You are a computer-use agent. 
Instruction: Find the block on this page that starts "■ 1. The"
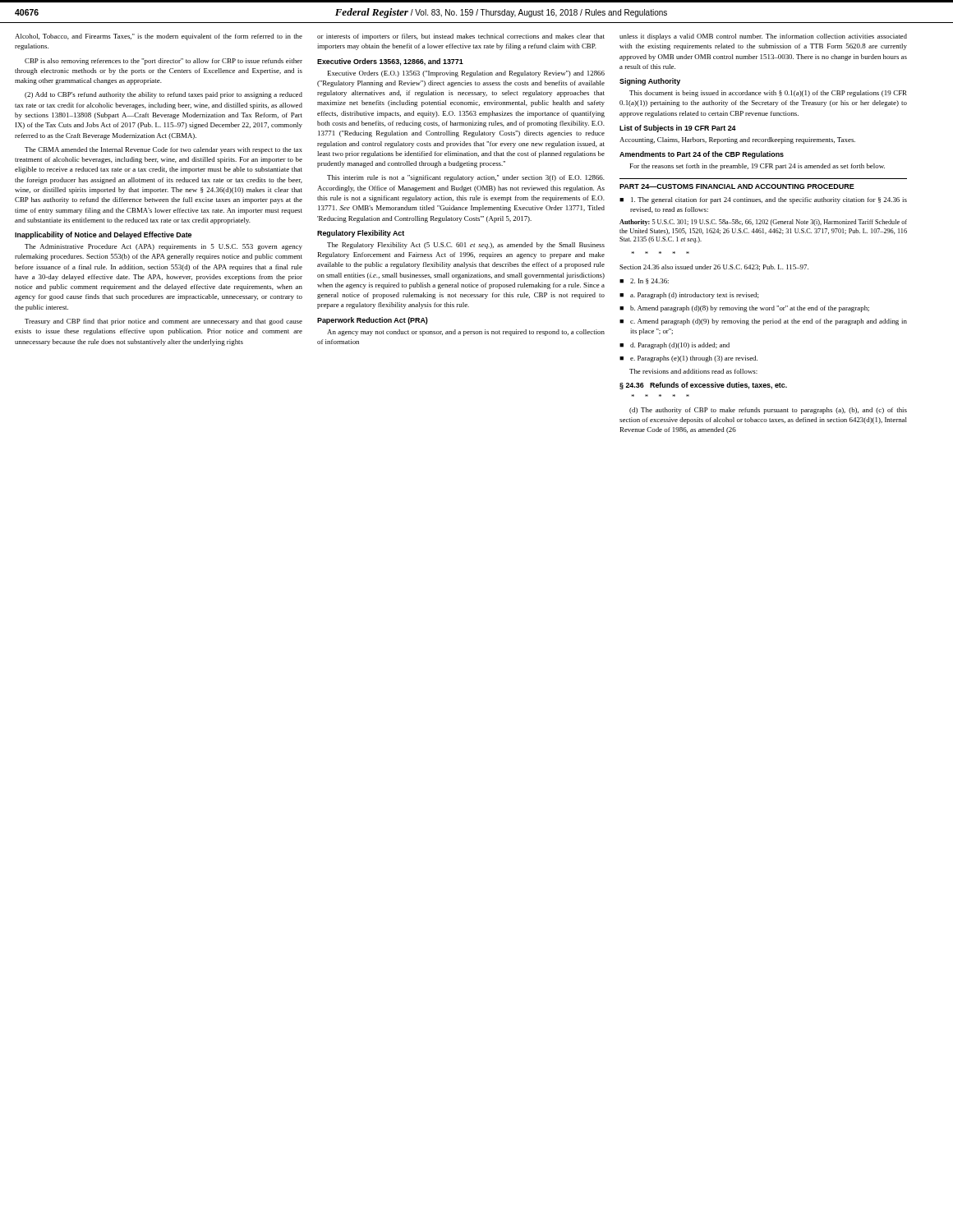click(763, 204)
